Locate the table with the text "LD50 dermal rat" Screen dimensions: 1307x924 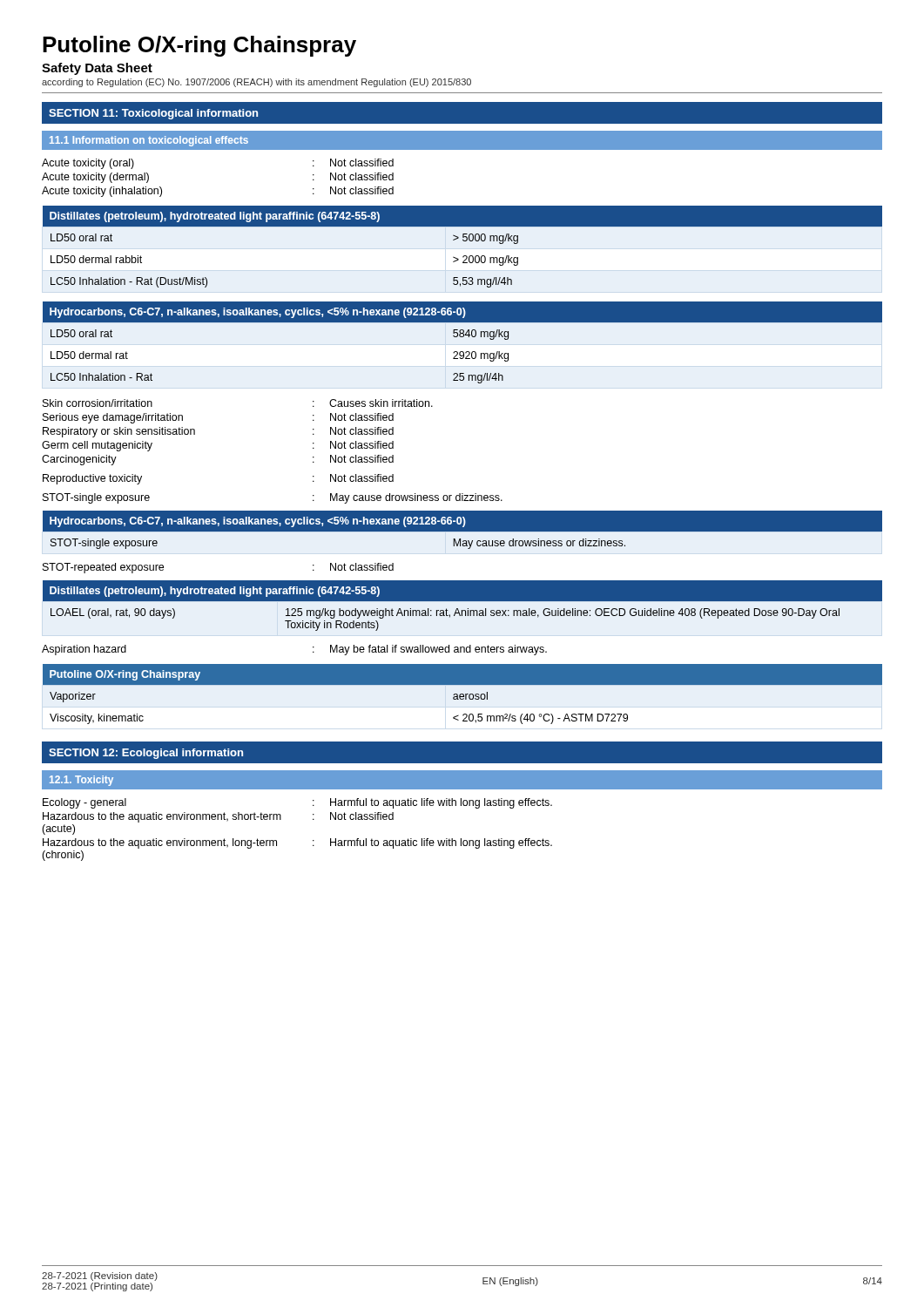[x=462, y=345]
